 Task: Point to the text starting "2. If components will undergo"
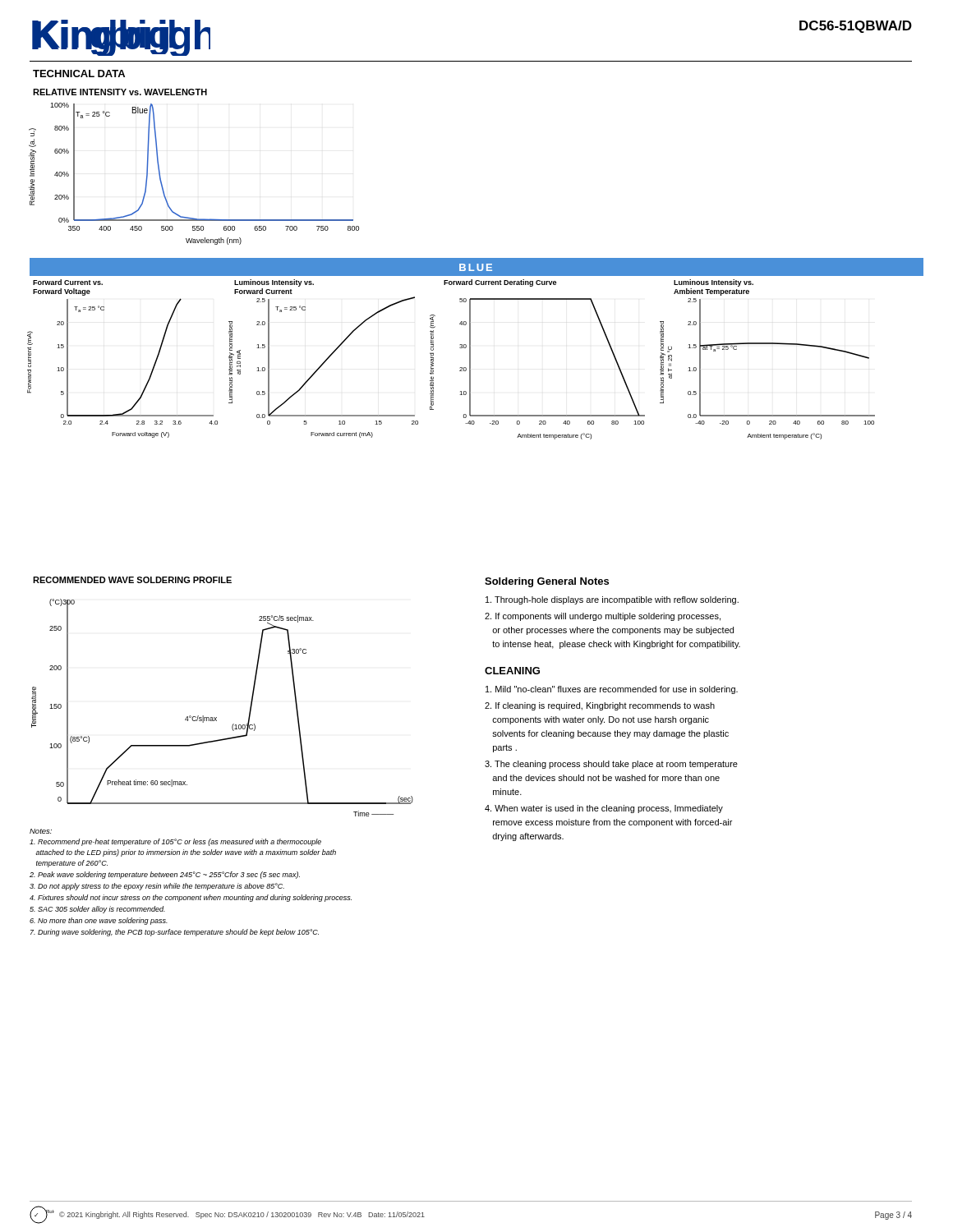[613, 630]
